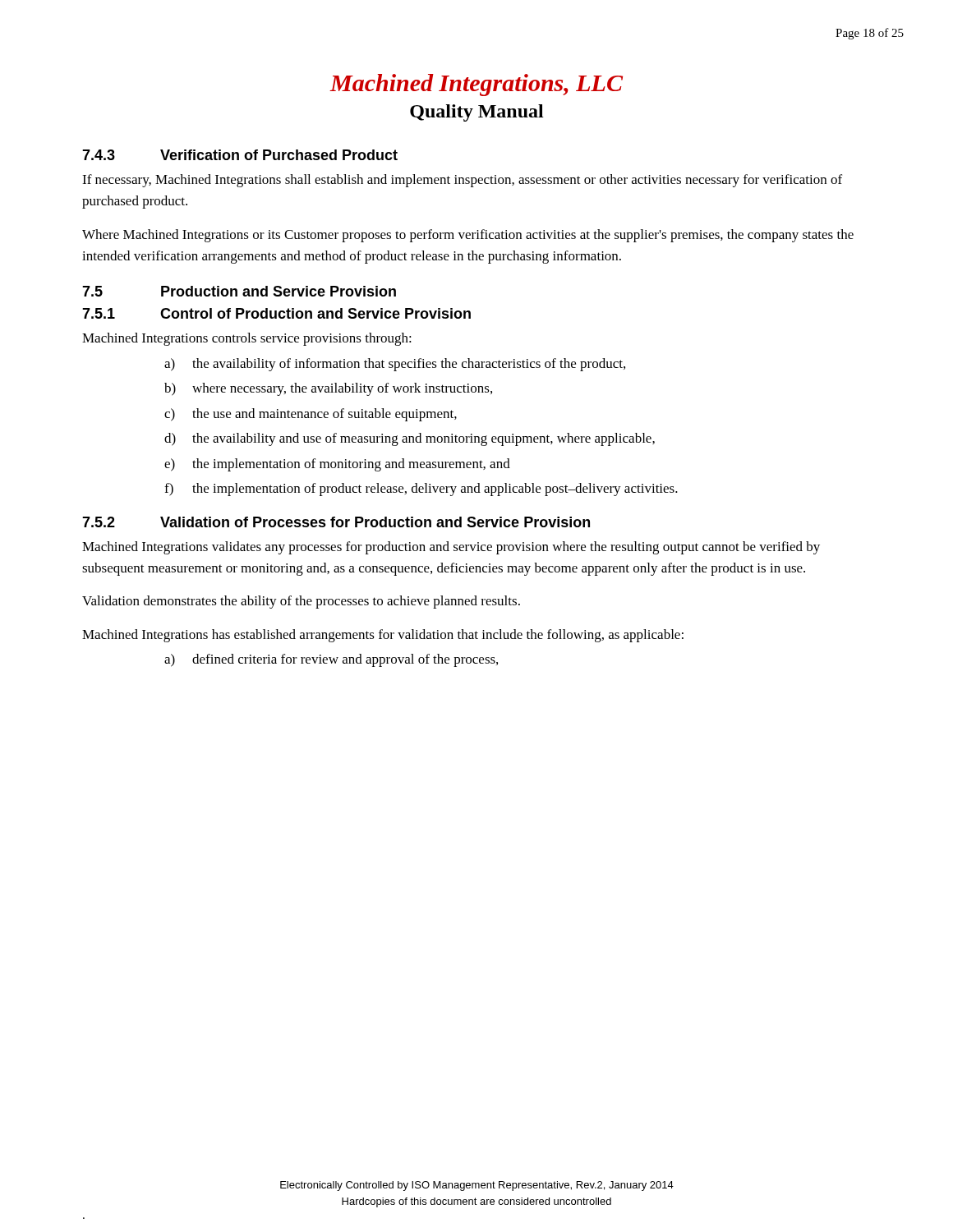Find the text block that reads "Machined Integrations controls"

click(x=247, y=338)
